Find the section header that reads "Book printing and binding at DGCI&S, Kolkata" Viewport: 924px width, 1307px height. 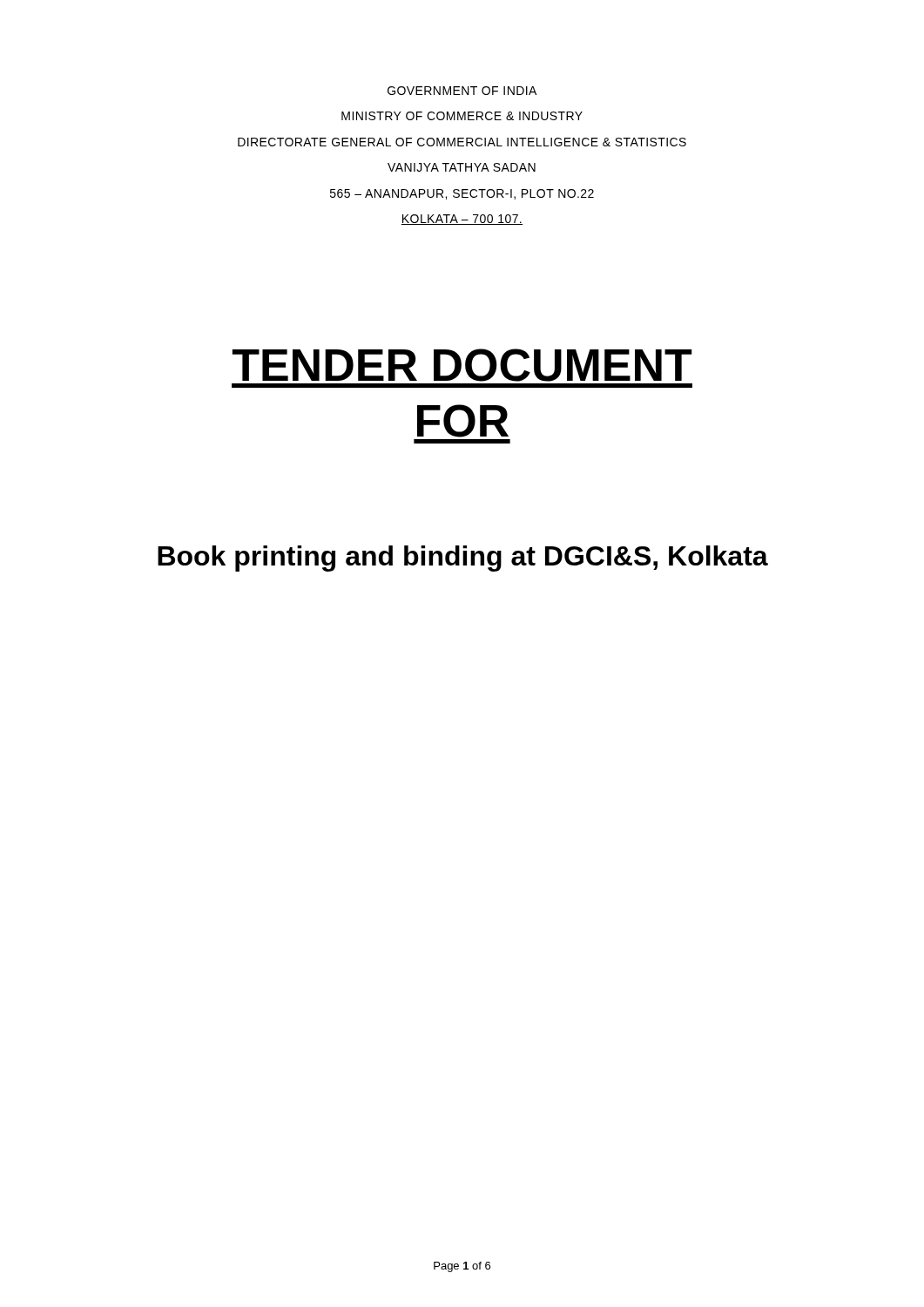(x=462, y=556)
